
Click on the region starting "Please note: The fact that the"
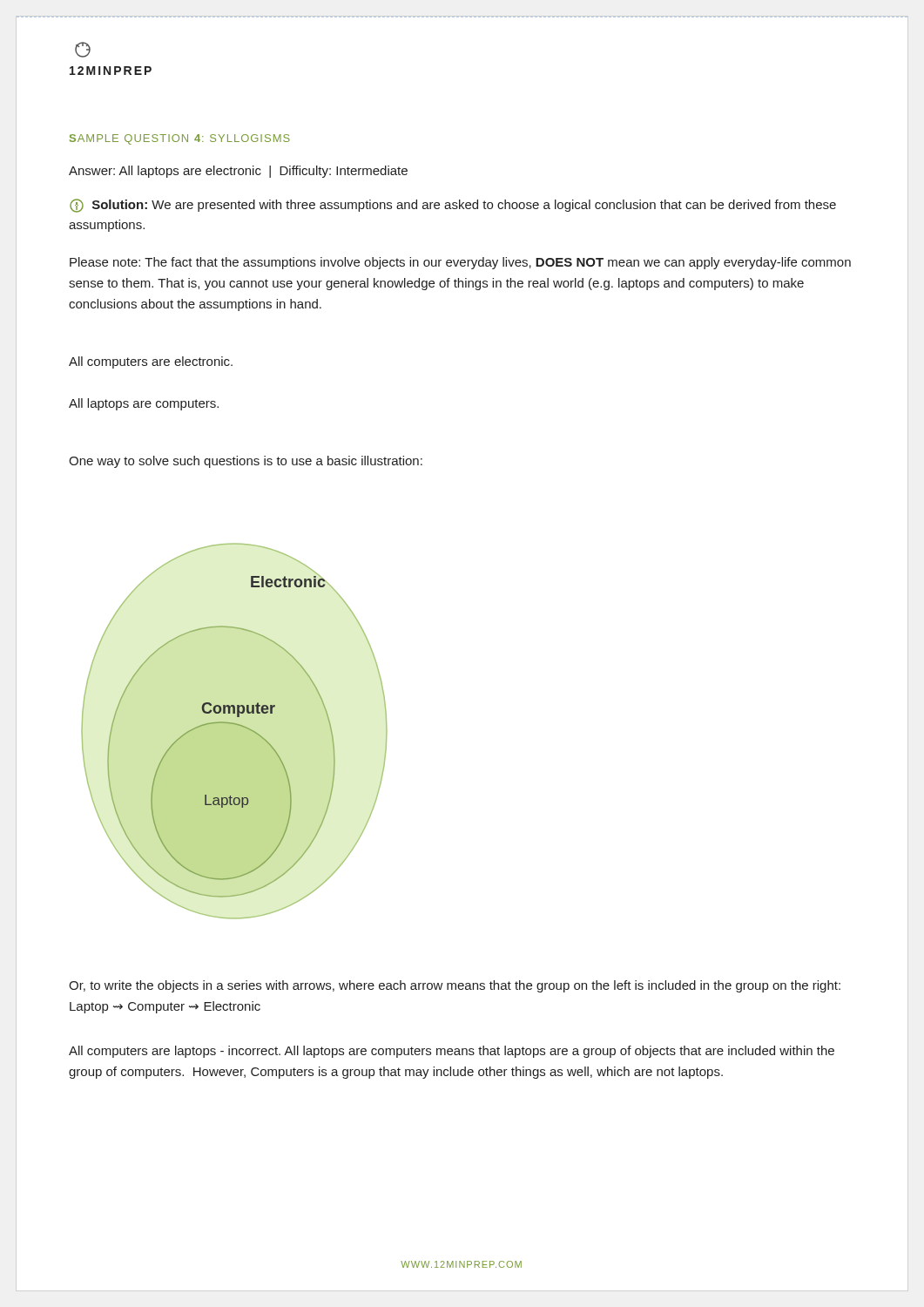pyautogui.click(x=460, y=283)
